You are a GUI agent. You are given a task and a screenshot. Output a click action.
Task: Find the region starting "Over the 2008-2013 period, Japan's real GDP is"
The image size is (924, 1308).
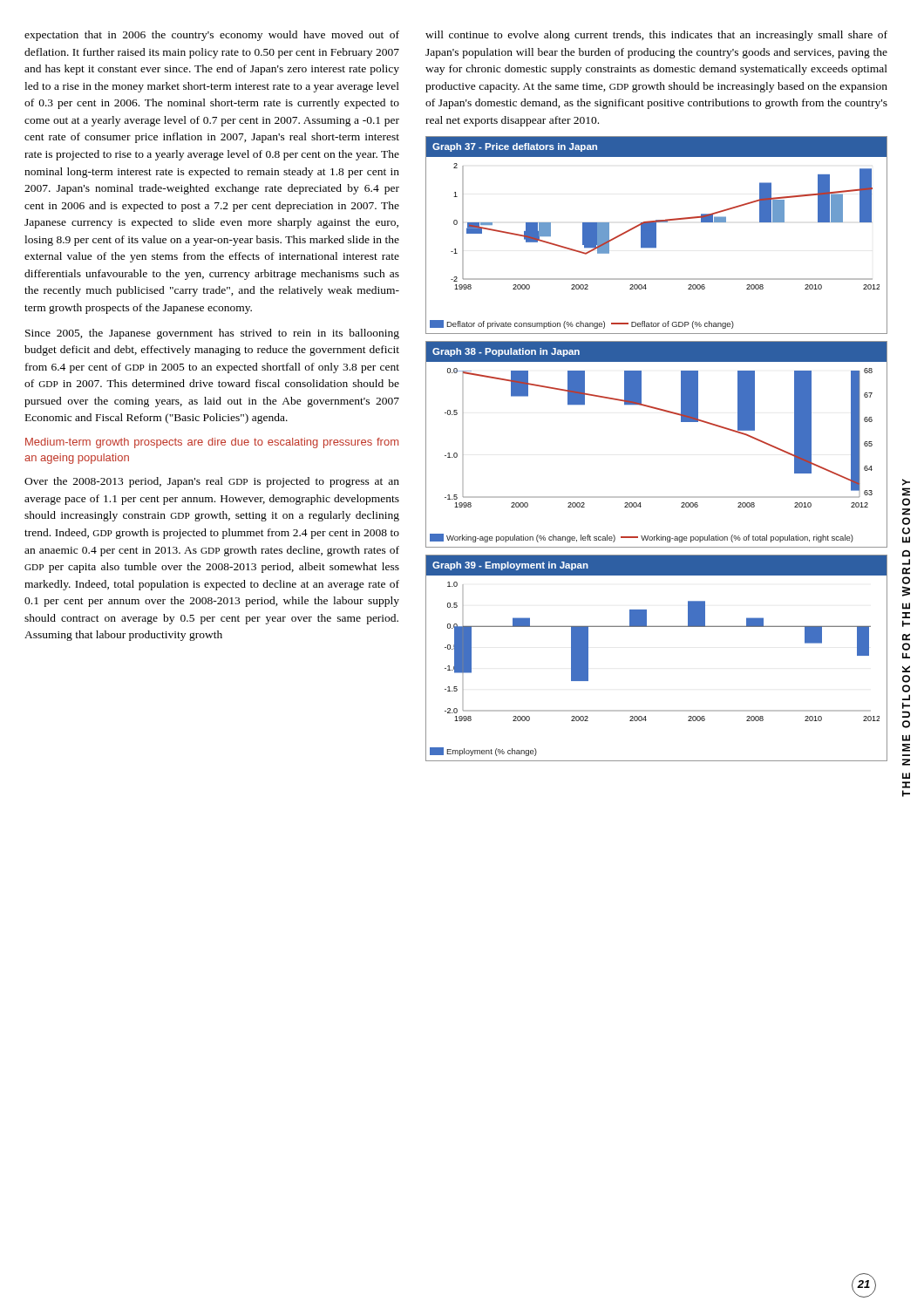coord(212,558)
